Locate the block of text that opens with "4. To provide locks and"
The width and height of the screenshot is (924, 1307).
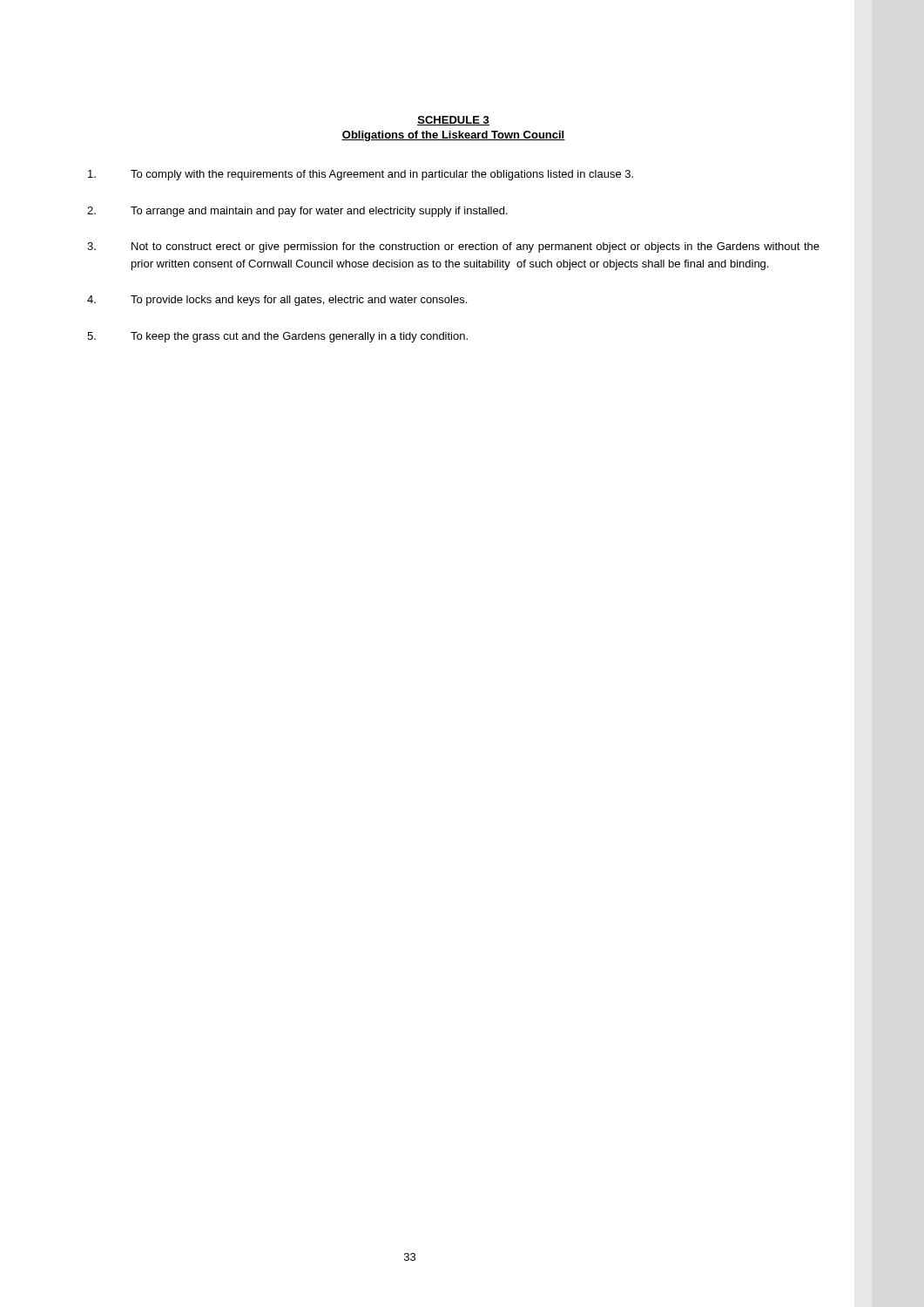coord(453,300)
